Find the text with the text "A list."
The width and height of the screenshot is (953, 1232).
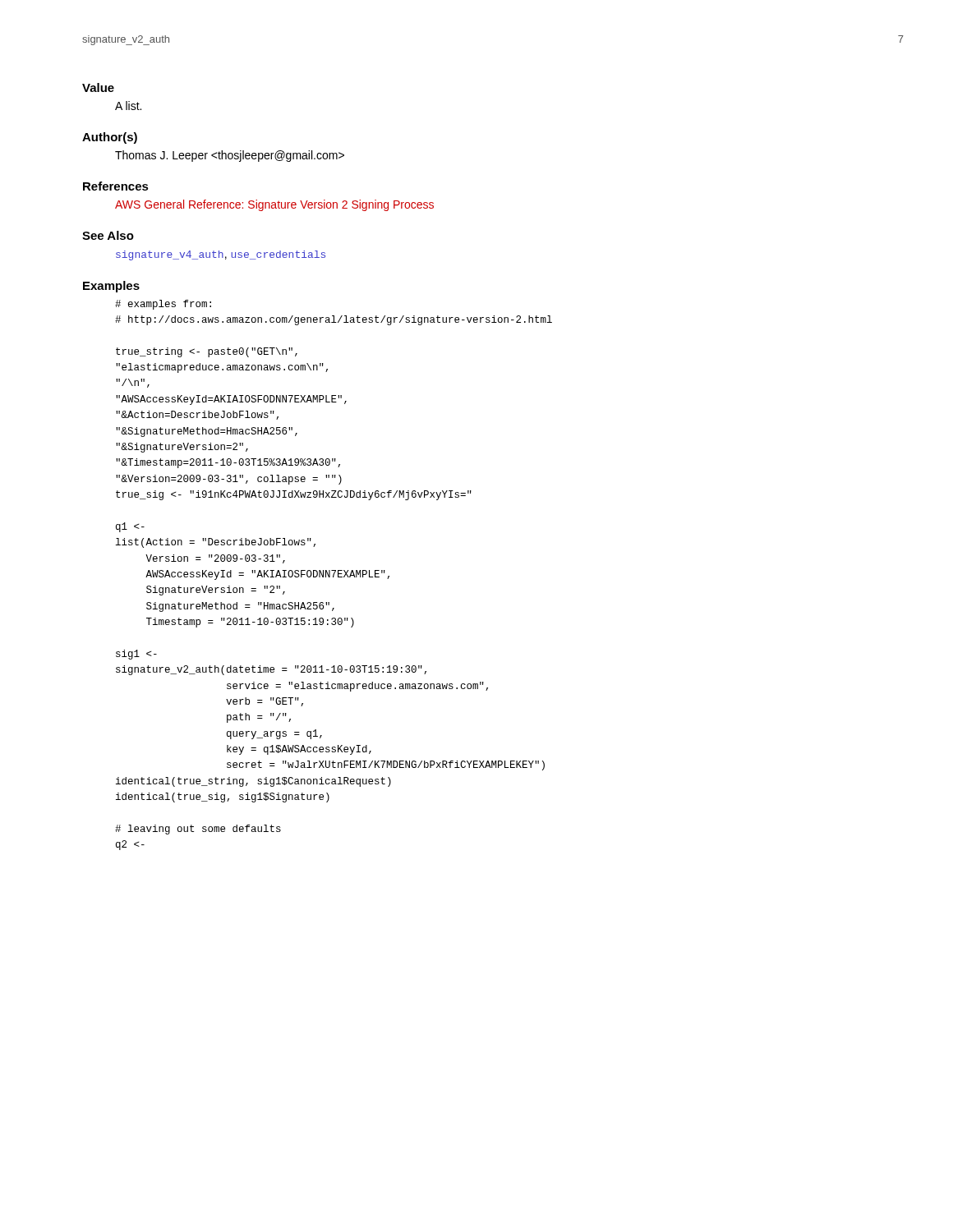point(129,106)
